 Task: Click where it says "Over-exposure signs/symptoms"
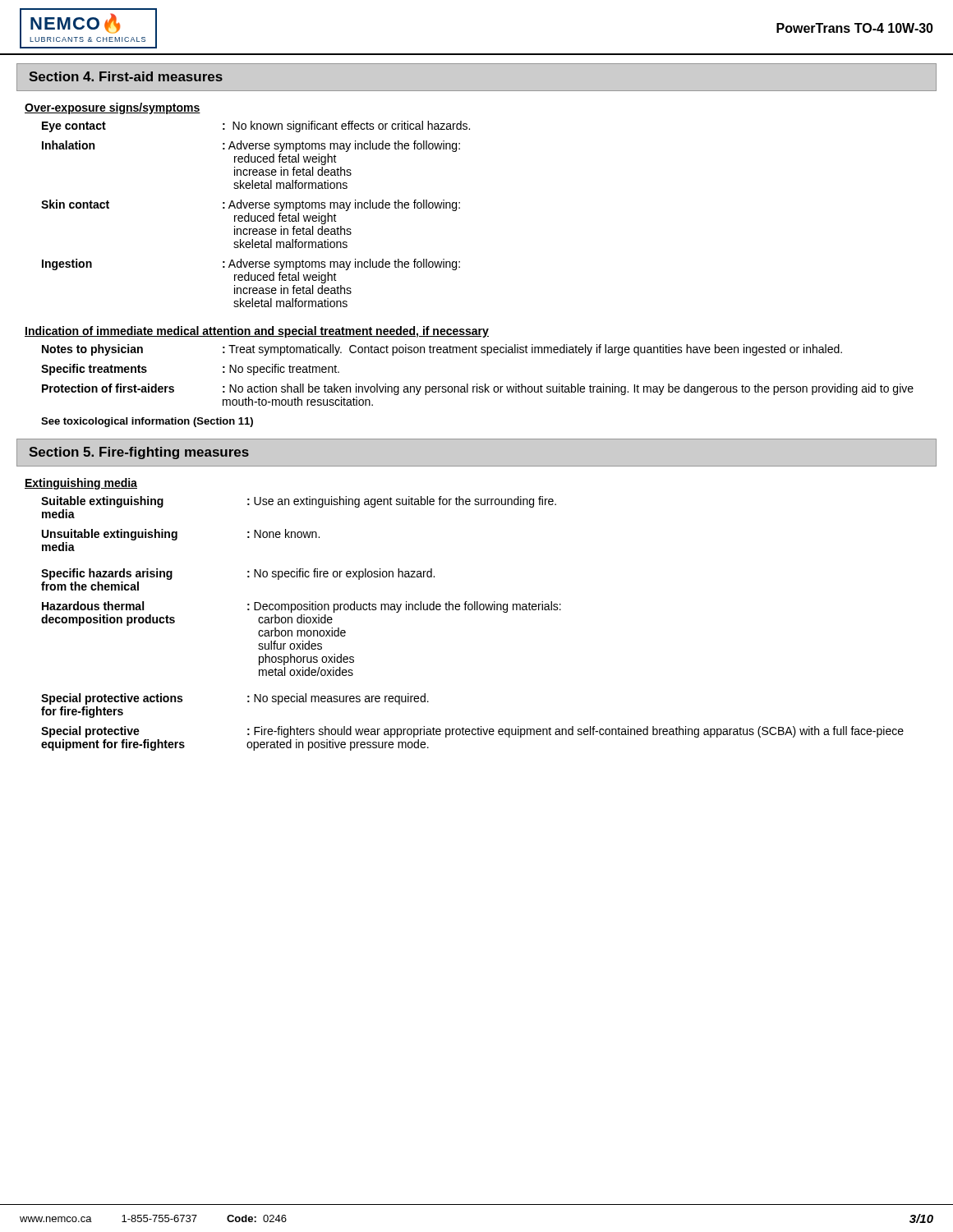coord(112,108)
